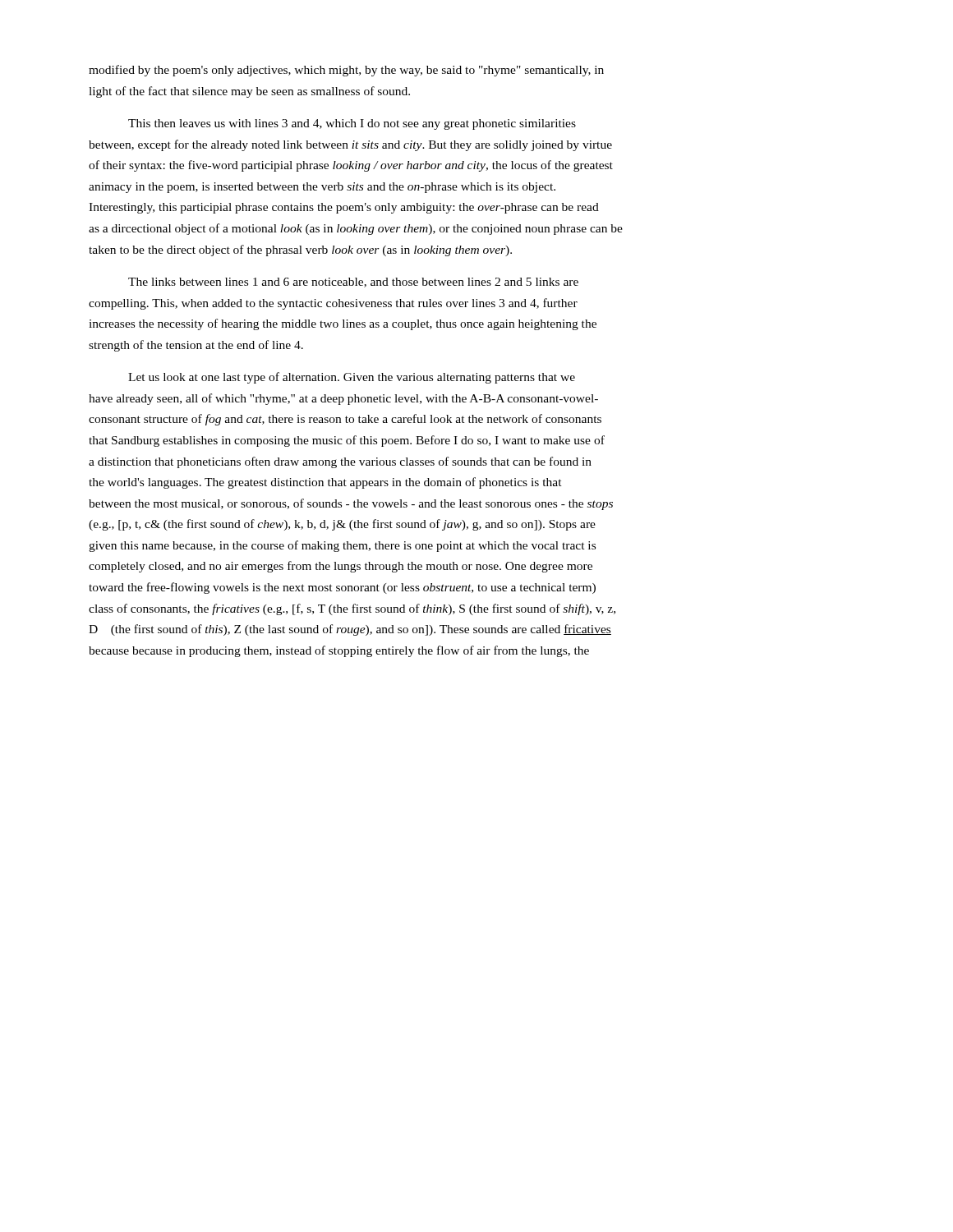Locate the passage starting "modified by the poem's only adjectives, which might,"
This screenshot has width=953, height=1232.
tap(476, 80)
